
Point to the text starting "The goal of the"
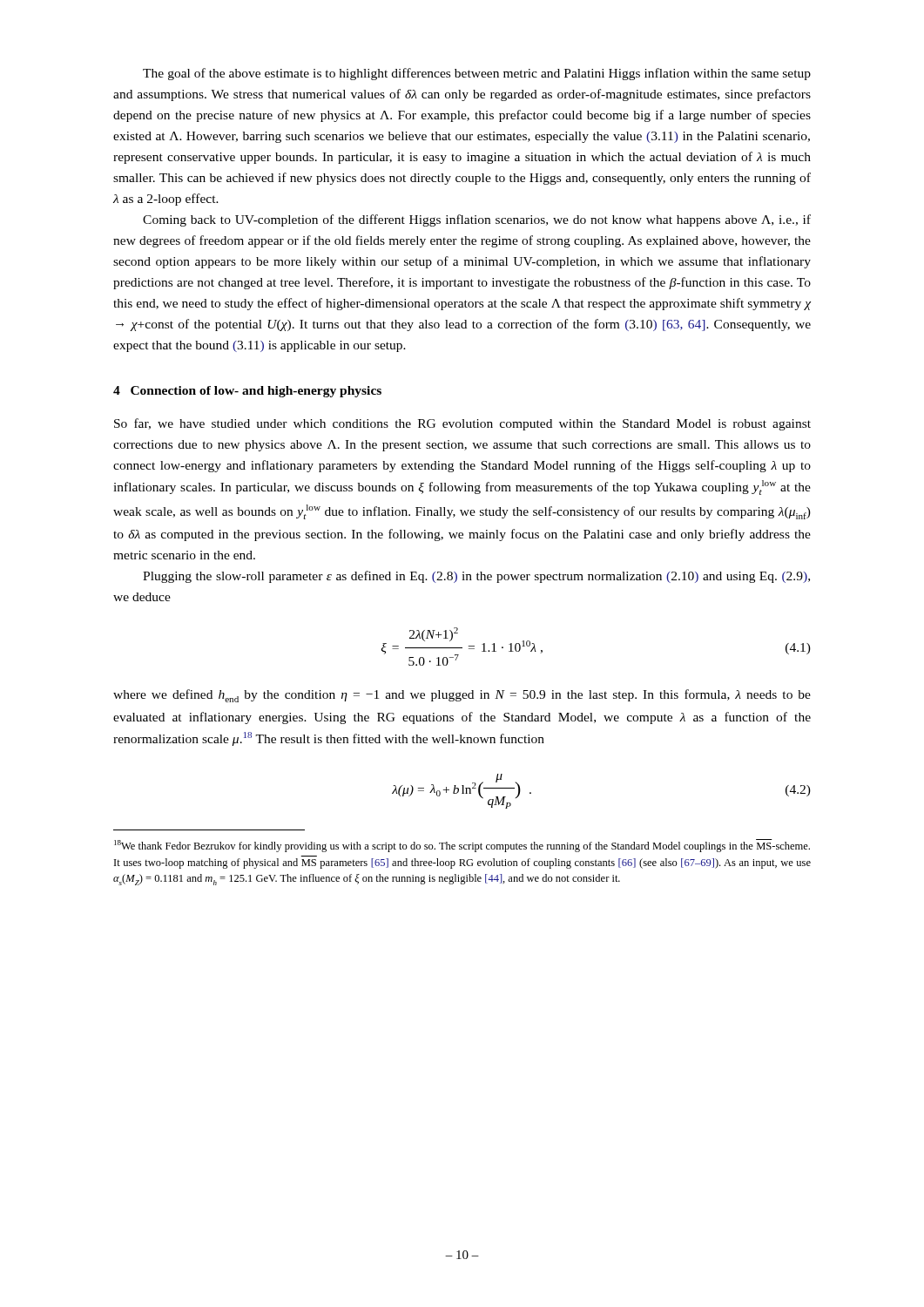[462, 136]
